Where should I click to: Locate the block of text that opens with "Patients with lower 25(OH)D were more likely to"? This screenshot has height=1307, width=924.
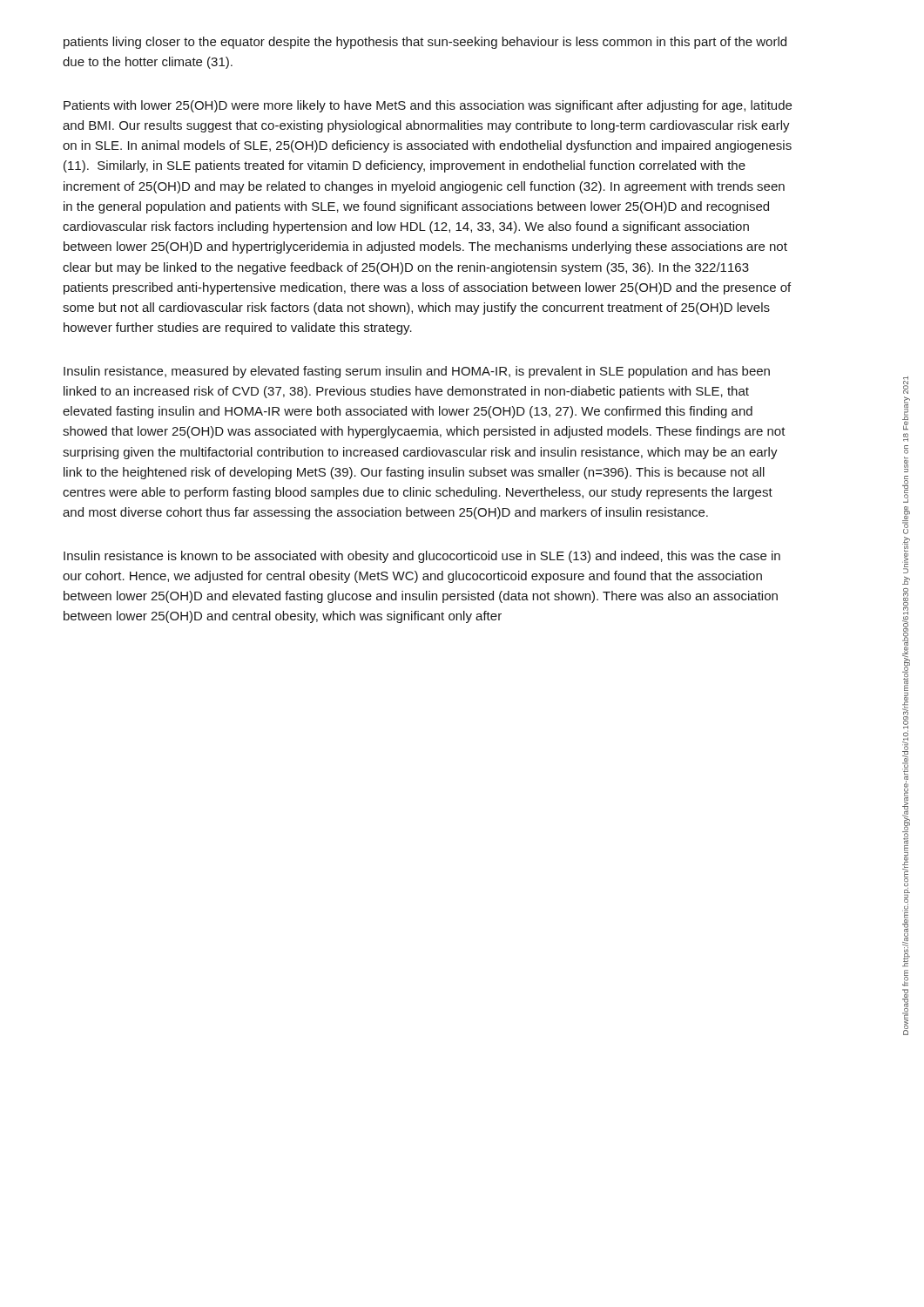click(x=428, y=216)
